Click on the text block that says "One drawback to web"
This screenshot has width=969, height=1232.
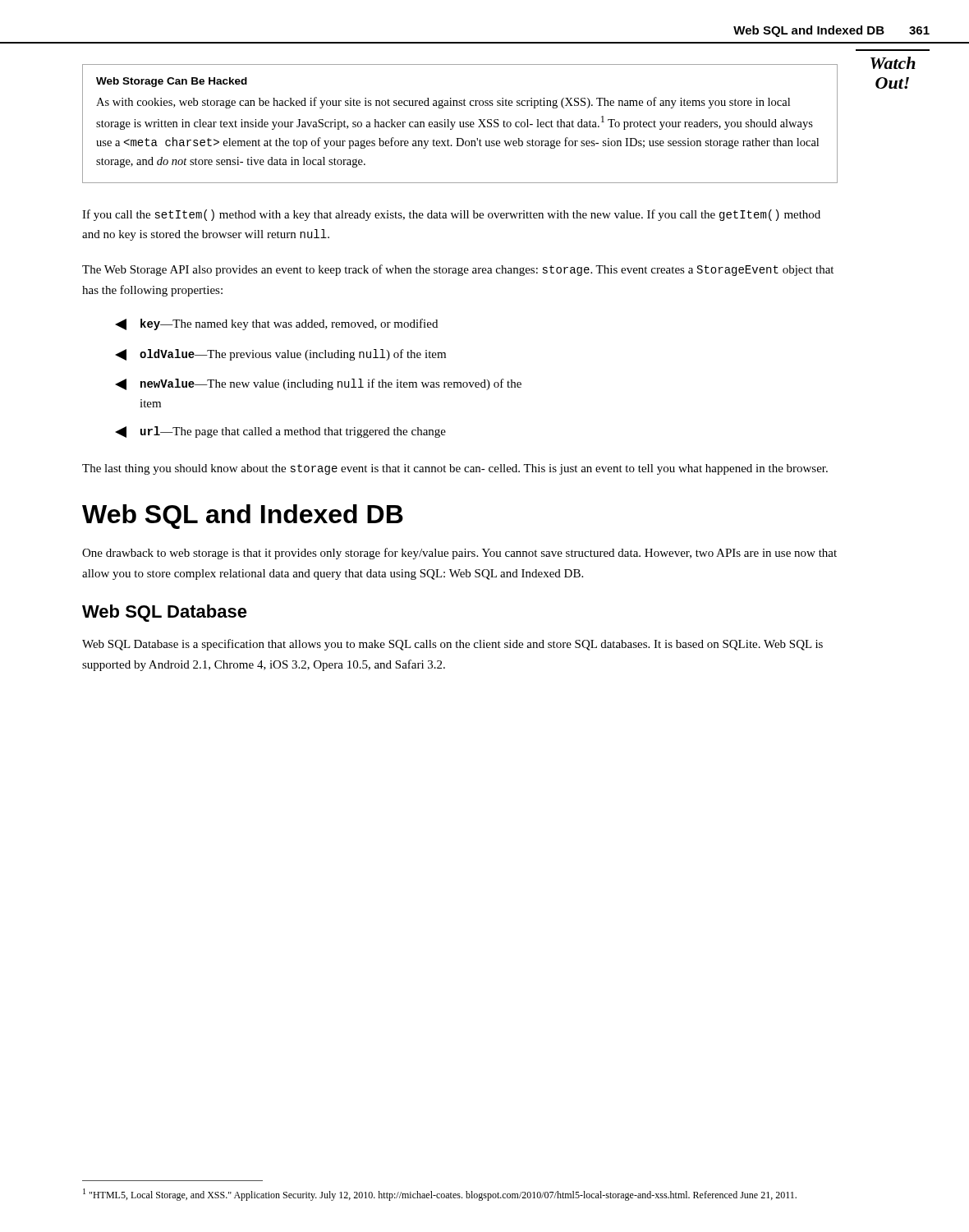pos(459,563)
